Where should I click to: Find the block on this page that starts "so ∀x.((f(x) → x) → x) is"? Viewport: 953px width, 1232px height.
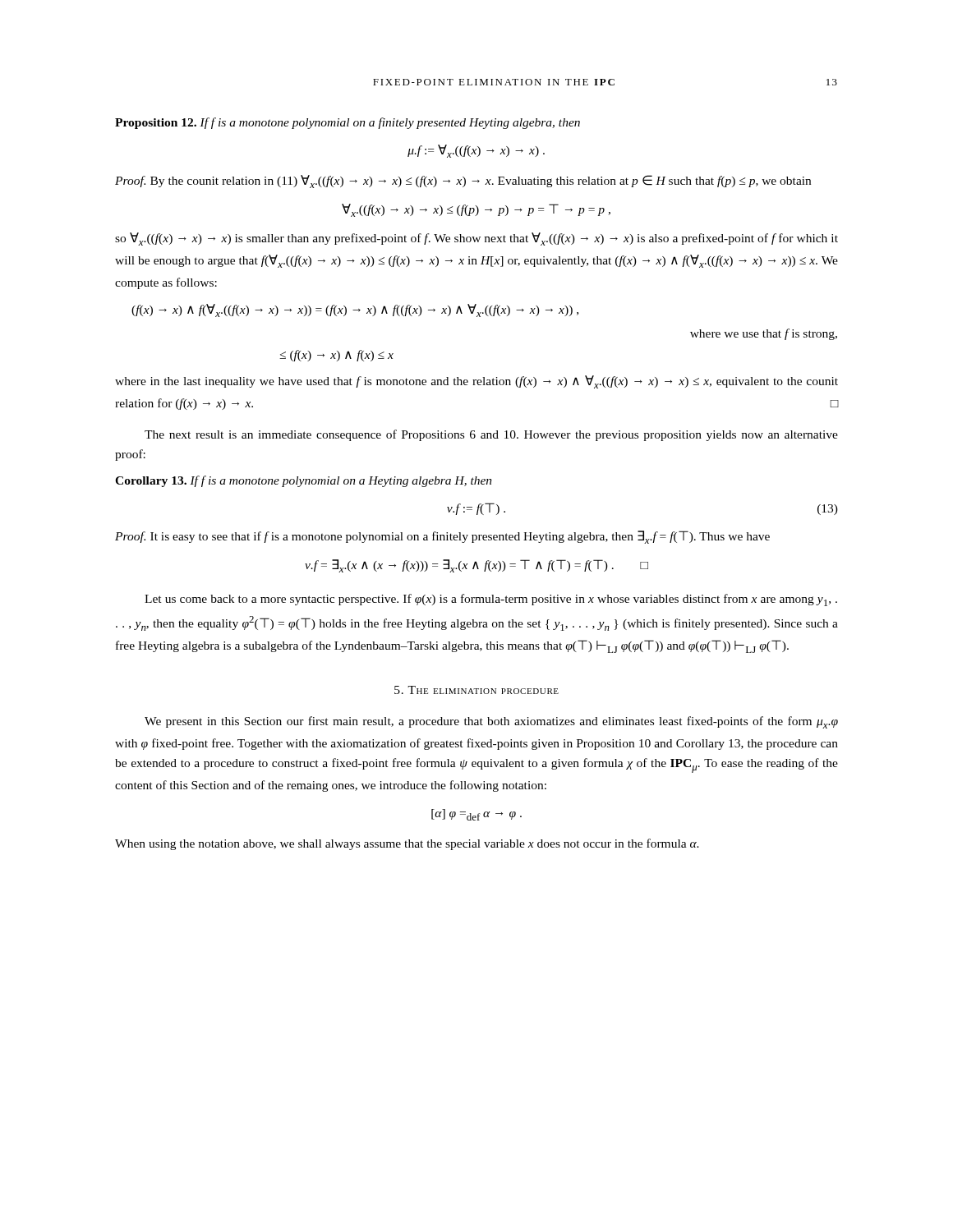476,260
